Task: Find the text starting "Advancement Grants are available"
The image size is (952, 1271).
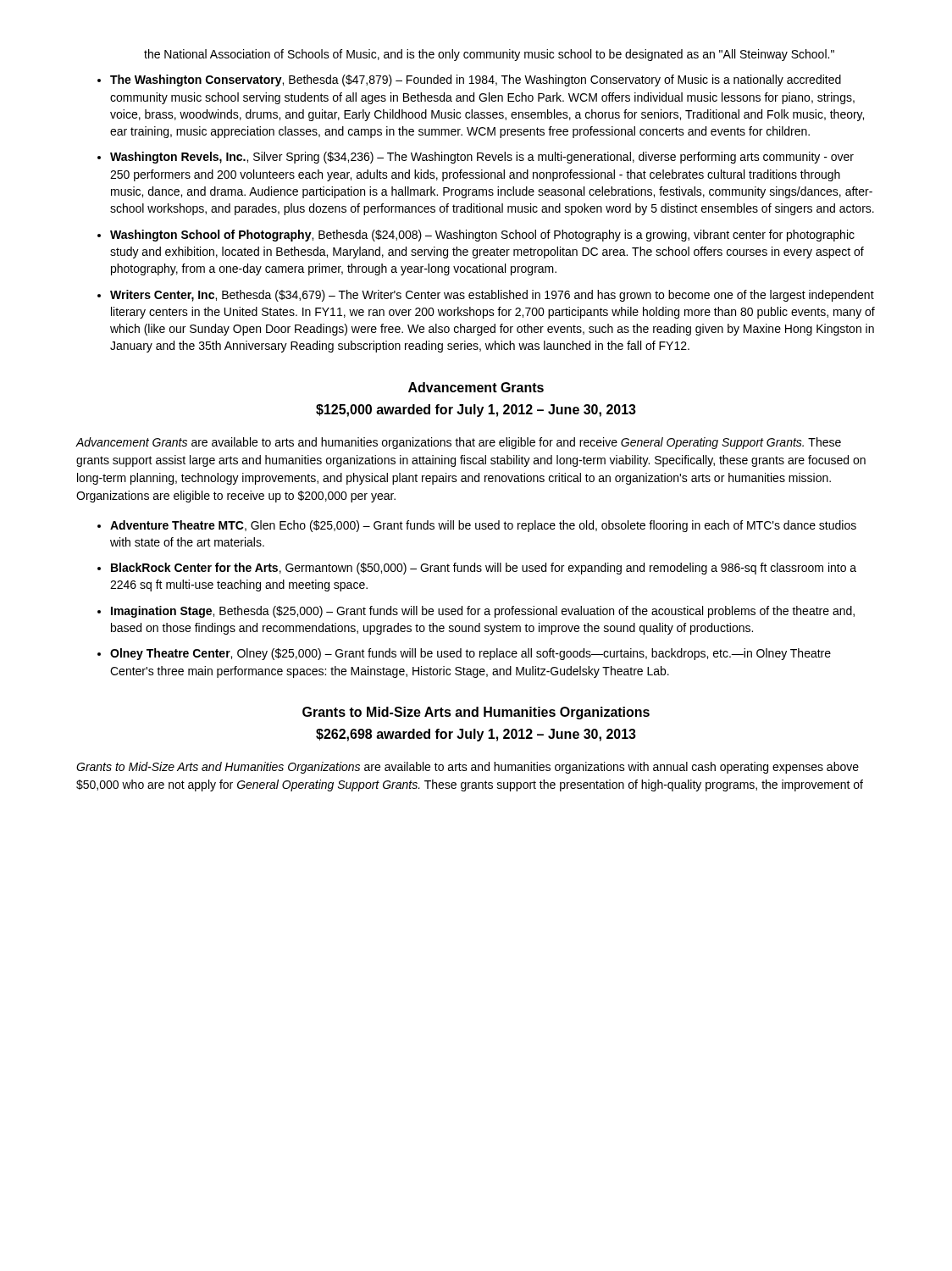Action: pos(471,469)
